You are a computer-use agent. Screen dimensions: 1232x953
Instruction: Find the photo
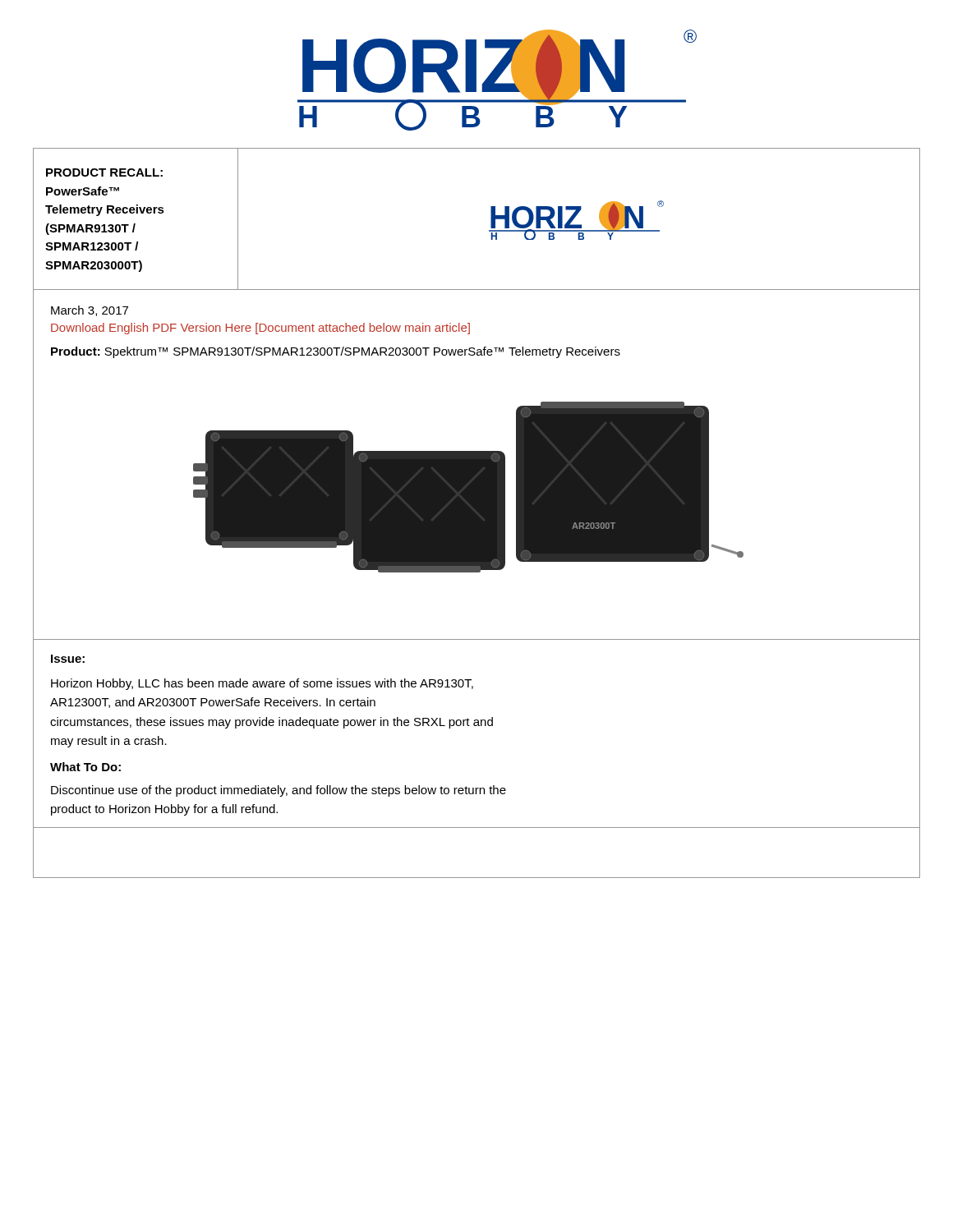[x=476, y=506]
